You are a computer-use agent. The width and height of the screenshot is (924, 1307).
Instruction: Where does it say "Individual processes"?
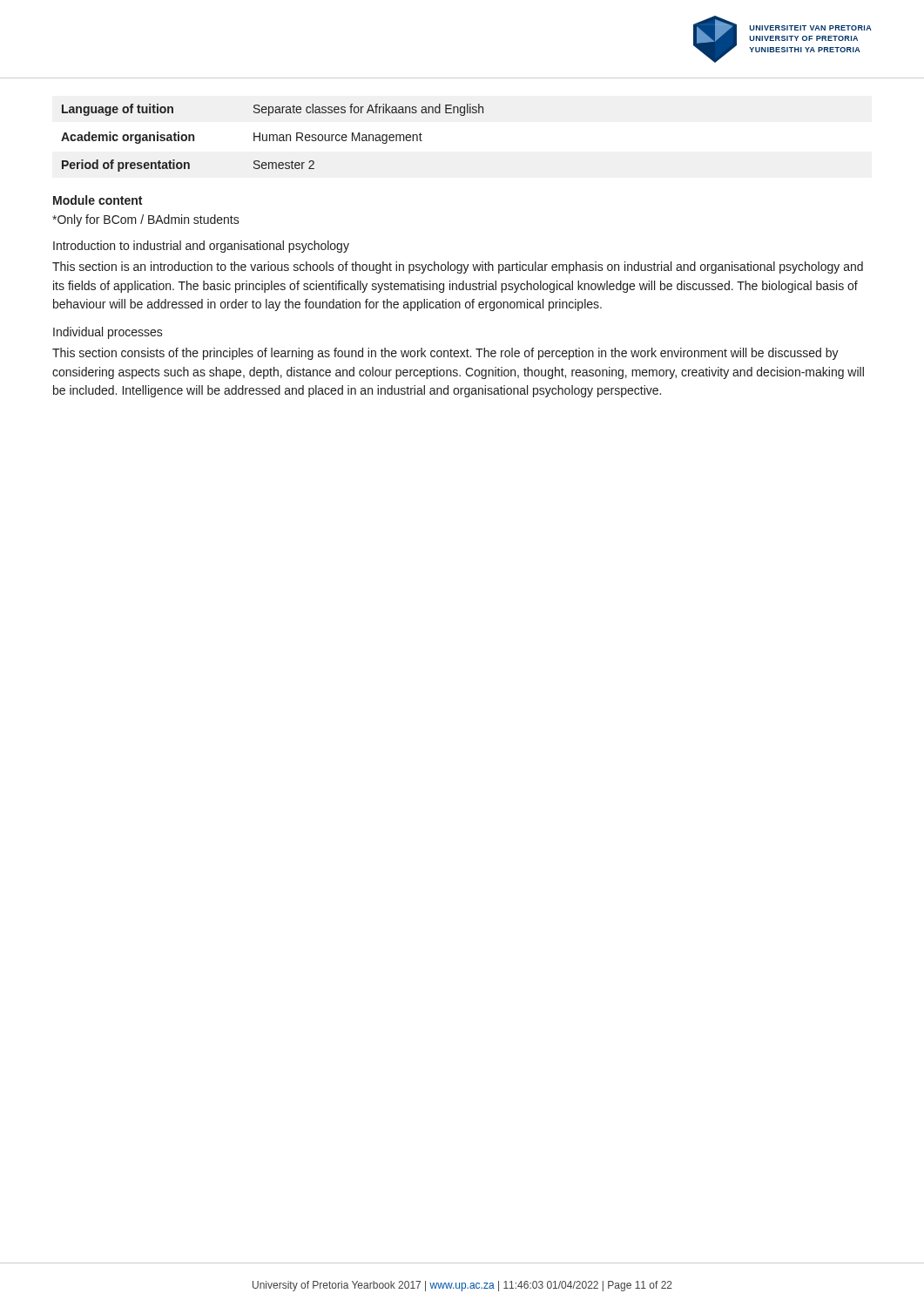(108, 332)
